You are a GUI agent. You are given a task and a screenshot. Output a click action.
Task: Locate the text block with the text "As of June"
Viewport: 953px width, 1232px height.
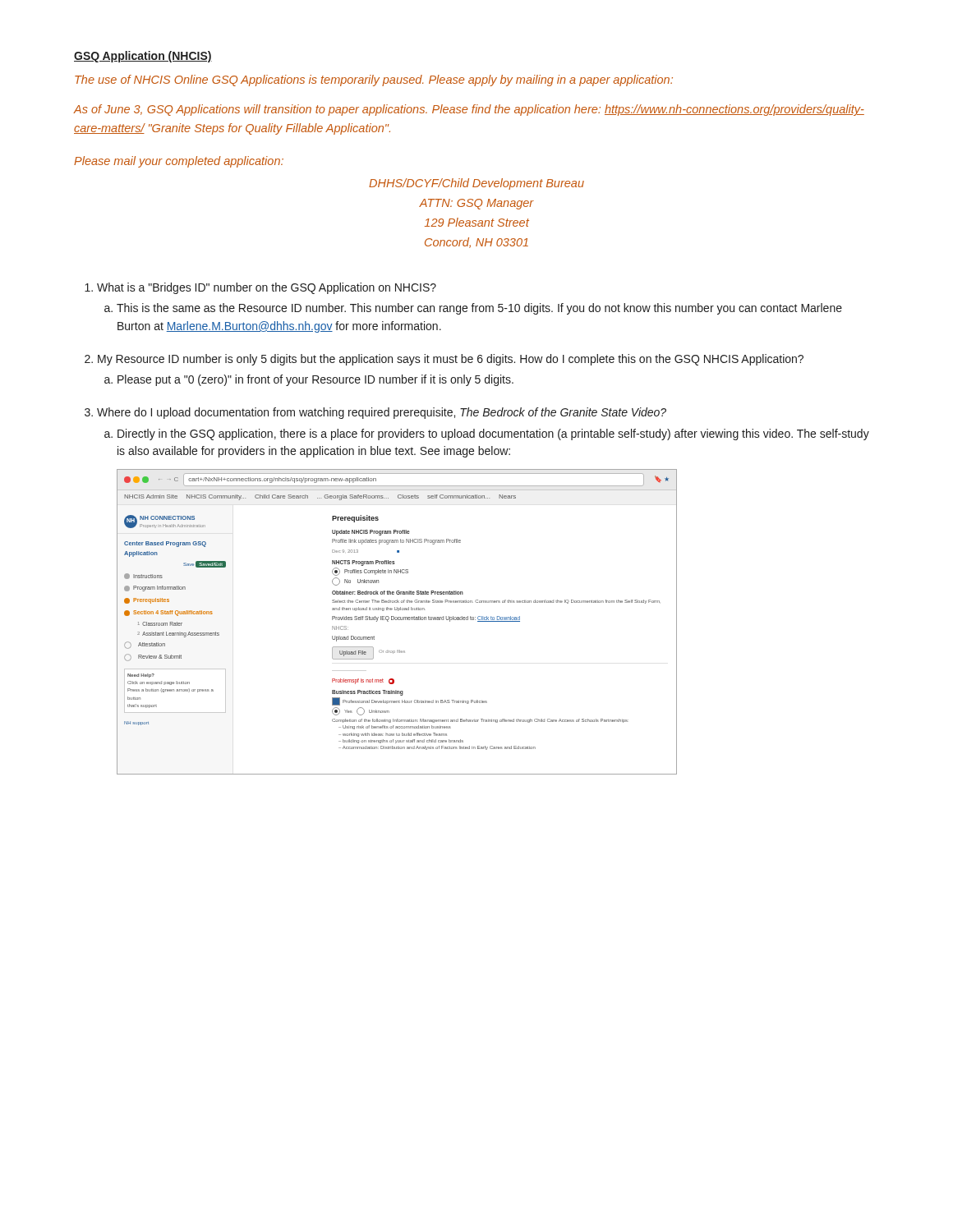[469, 119]
